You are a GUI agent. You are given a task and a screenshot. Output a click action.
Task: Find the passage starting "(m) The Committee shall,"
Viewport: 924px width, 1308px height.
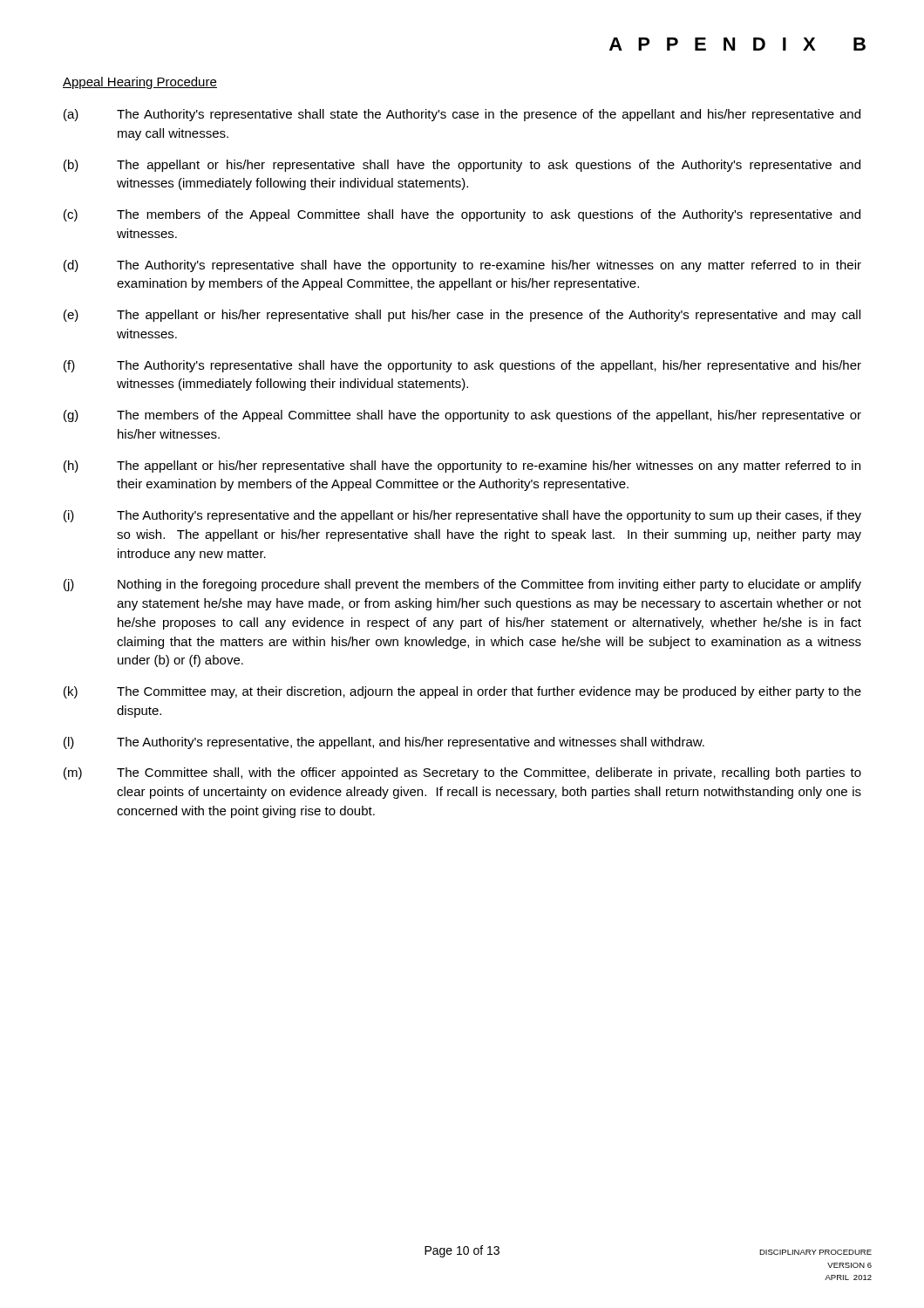462,792
